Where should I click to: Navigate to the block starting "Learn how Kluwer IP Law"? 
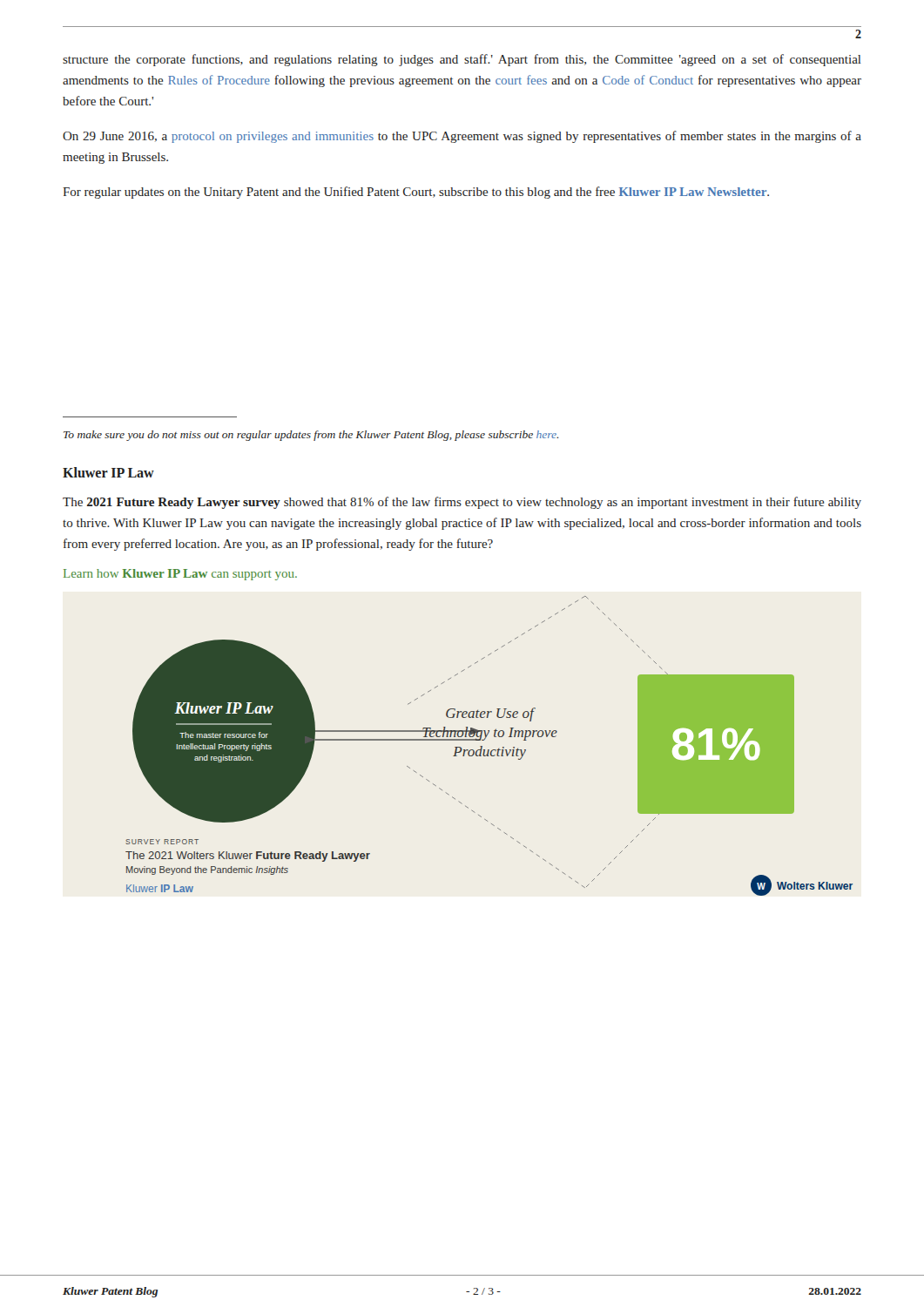point(180,573)
